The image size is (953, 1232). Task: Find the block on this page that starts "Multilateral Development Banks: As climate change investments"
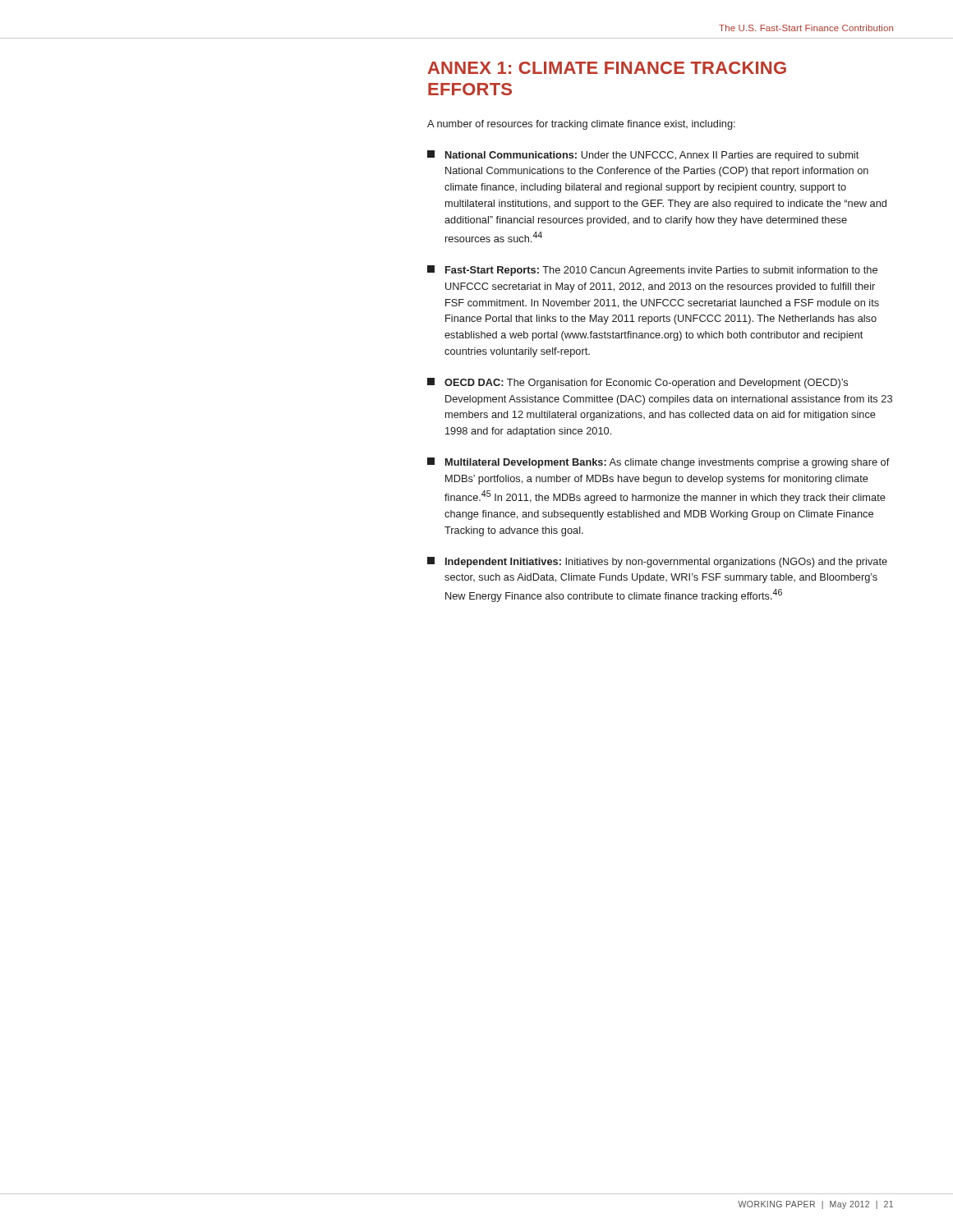point(661,496)
